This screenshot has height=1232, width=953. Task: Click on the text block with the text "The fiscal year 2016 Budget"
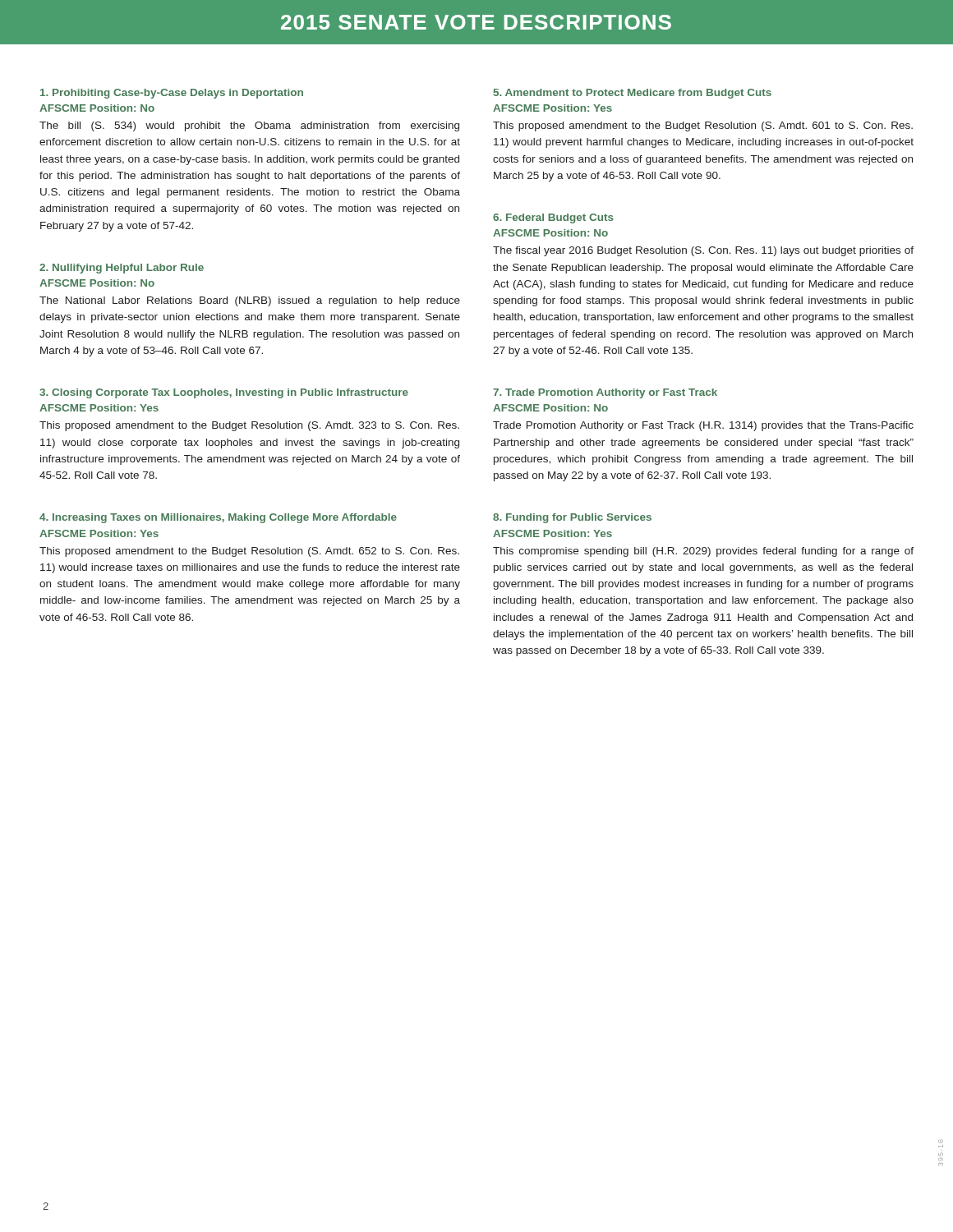tap(703, 300)
